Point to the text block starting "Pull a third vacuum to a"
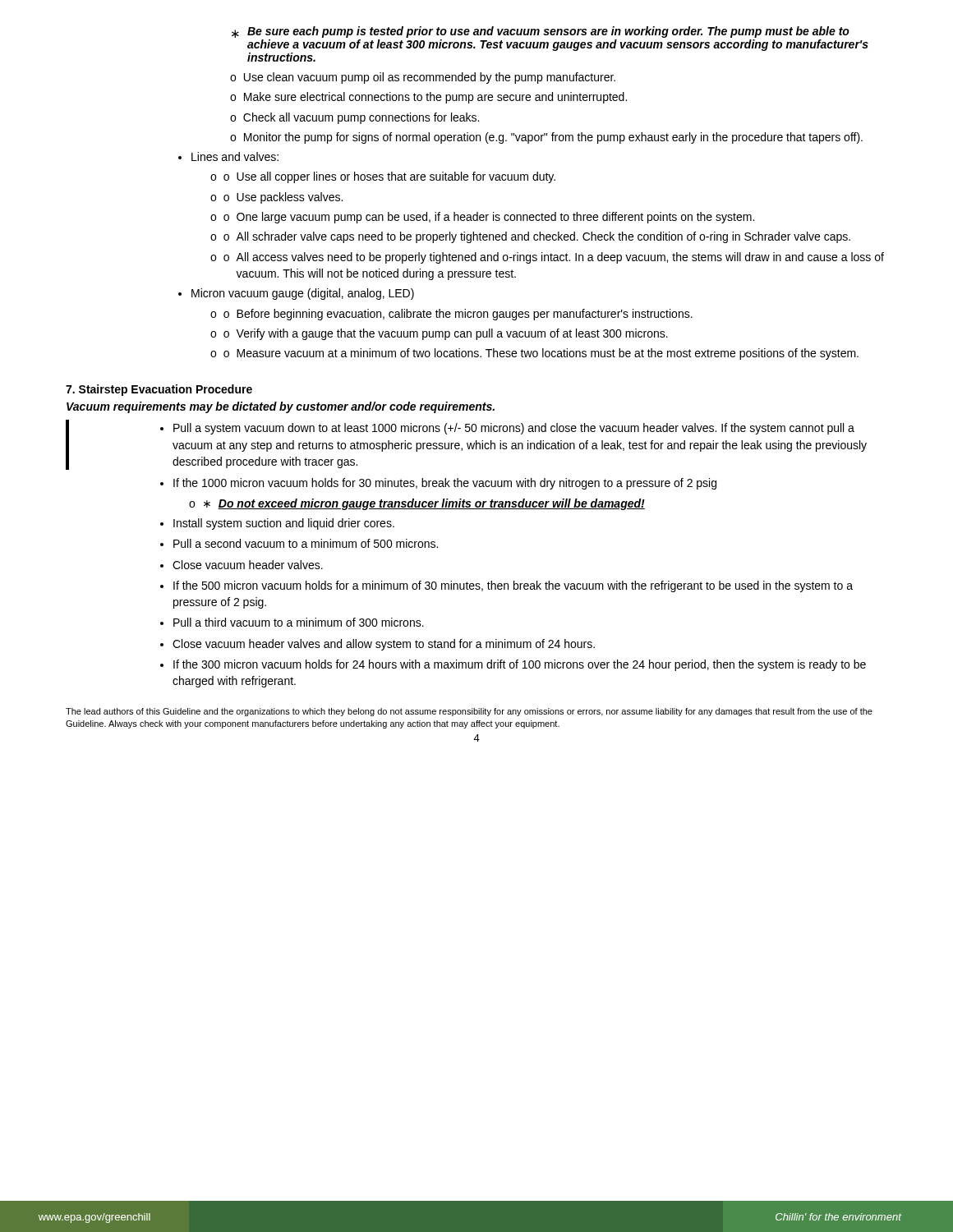 298,623
